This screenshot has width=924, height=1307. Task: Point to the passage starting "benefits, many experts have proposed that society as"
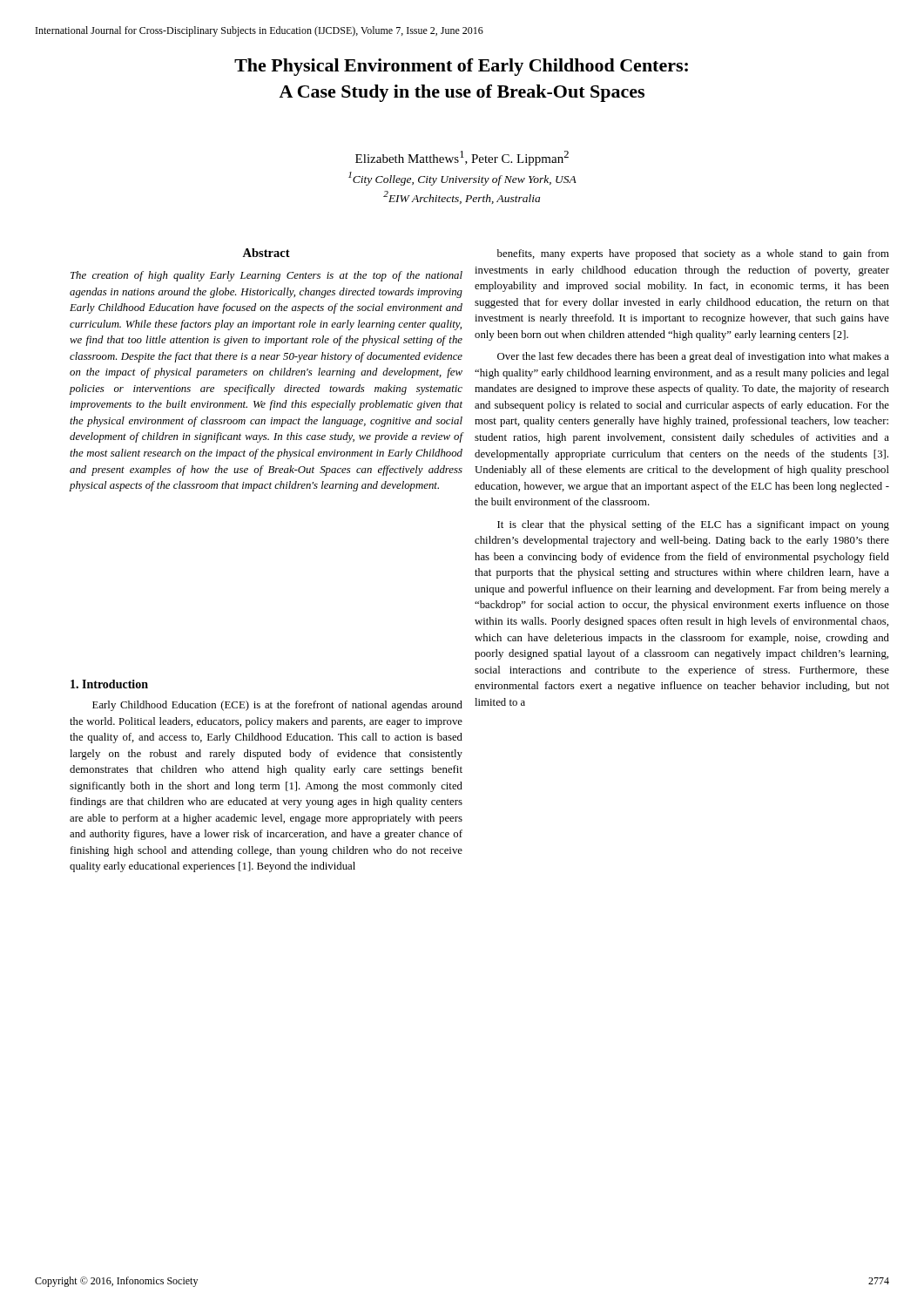(x=682, y=478)
